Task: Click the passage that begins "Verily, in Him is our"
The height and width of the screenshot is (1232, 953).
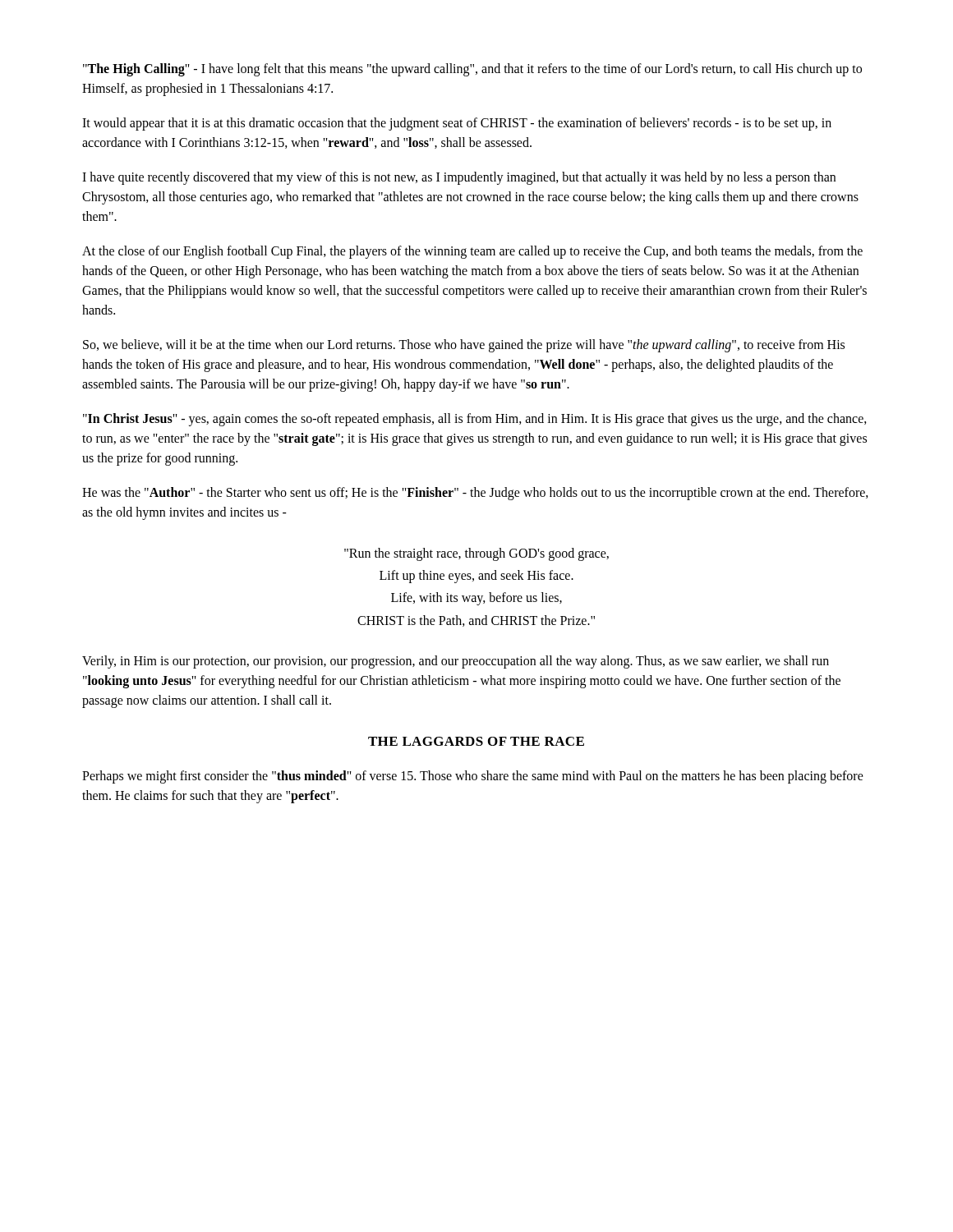Action: point(462,680)
